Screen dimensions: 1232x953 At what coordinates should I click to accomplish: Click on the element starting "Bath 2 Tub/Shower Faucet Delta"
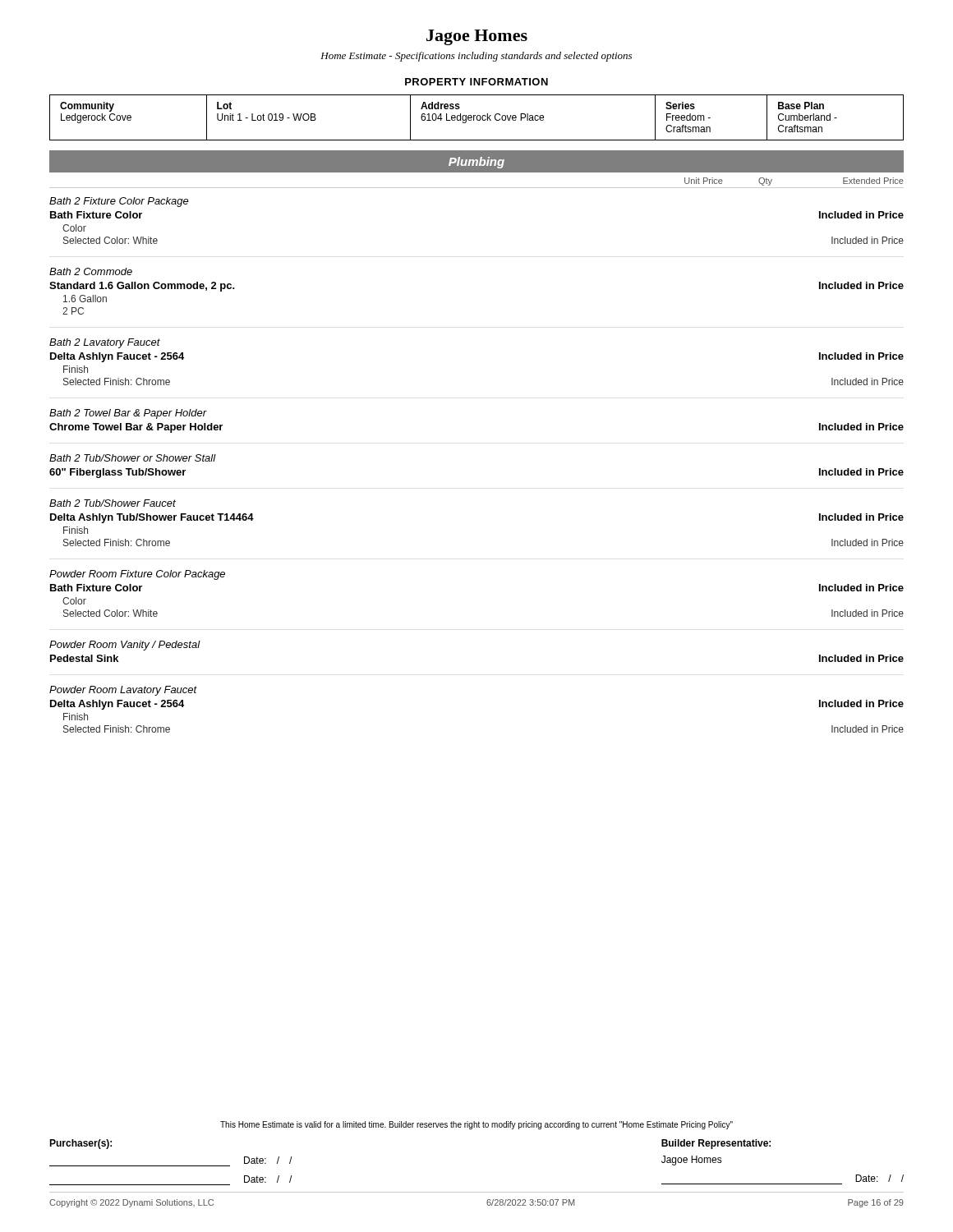click(113, 503)
